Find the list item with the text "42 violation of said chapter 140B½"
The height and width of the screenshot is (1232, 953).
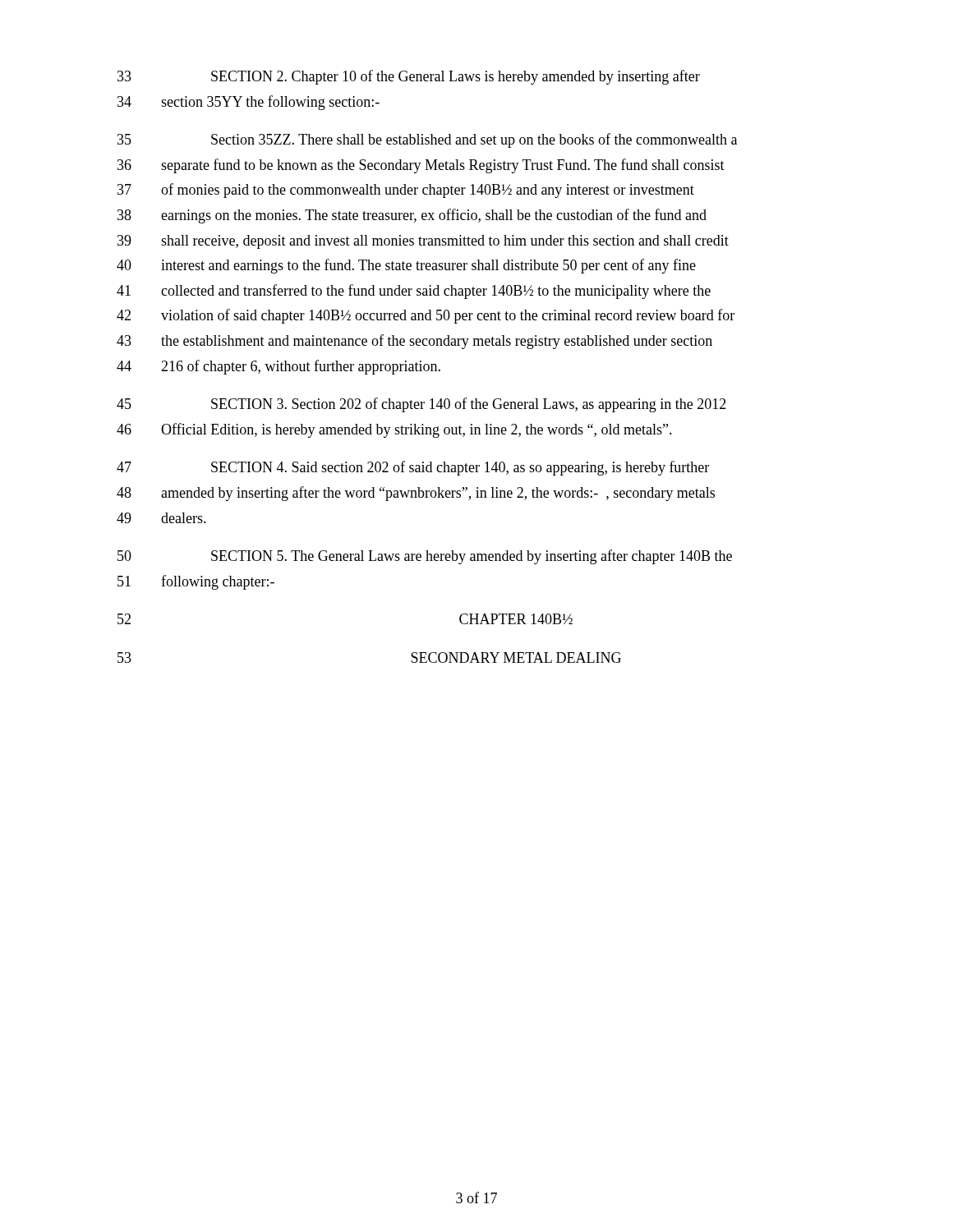(476, 316)
